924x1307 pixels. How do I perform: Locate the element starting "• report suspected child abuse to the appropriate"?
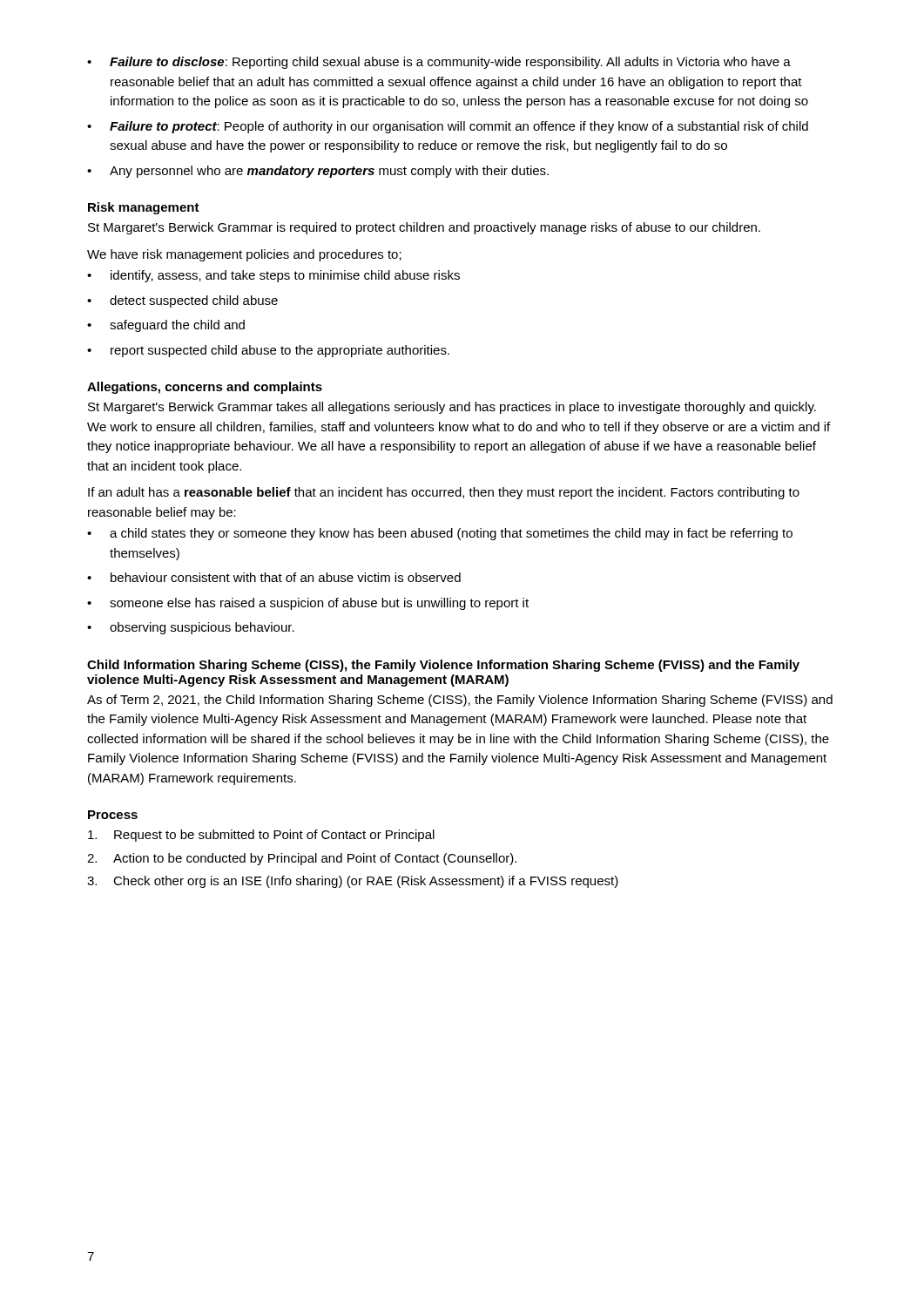coord(268,351)
